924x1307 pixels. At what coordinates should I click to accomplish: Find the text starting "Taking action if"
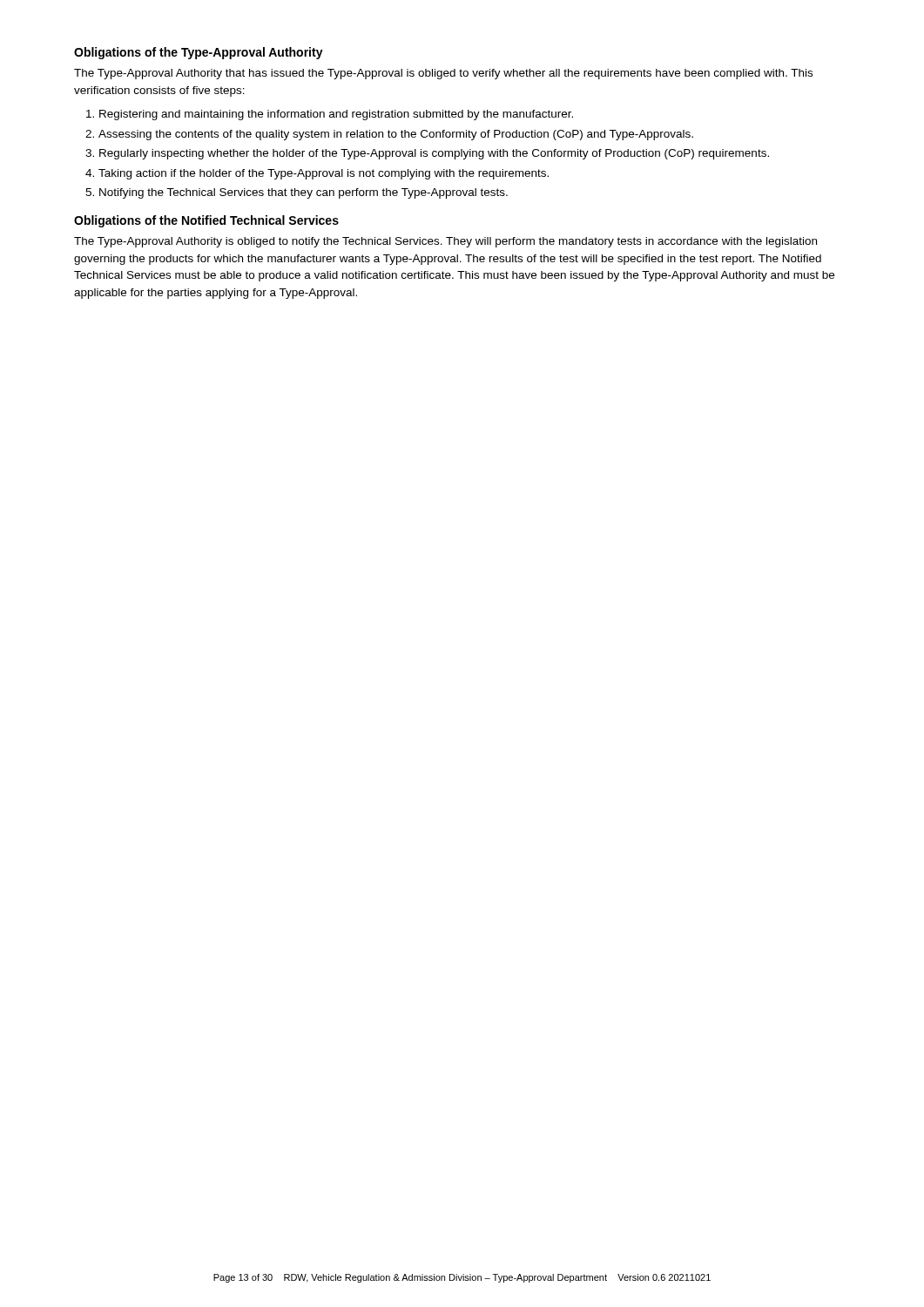coord(324,173)
